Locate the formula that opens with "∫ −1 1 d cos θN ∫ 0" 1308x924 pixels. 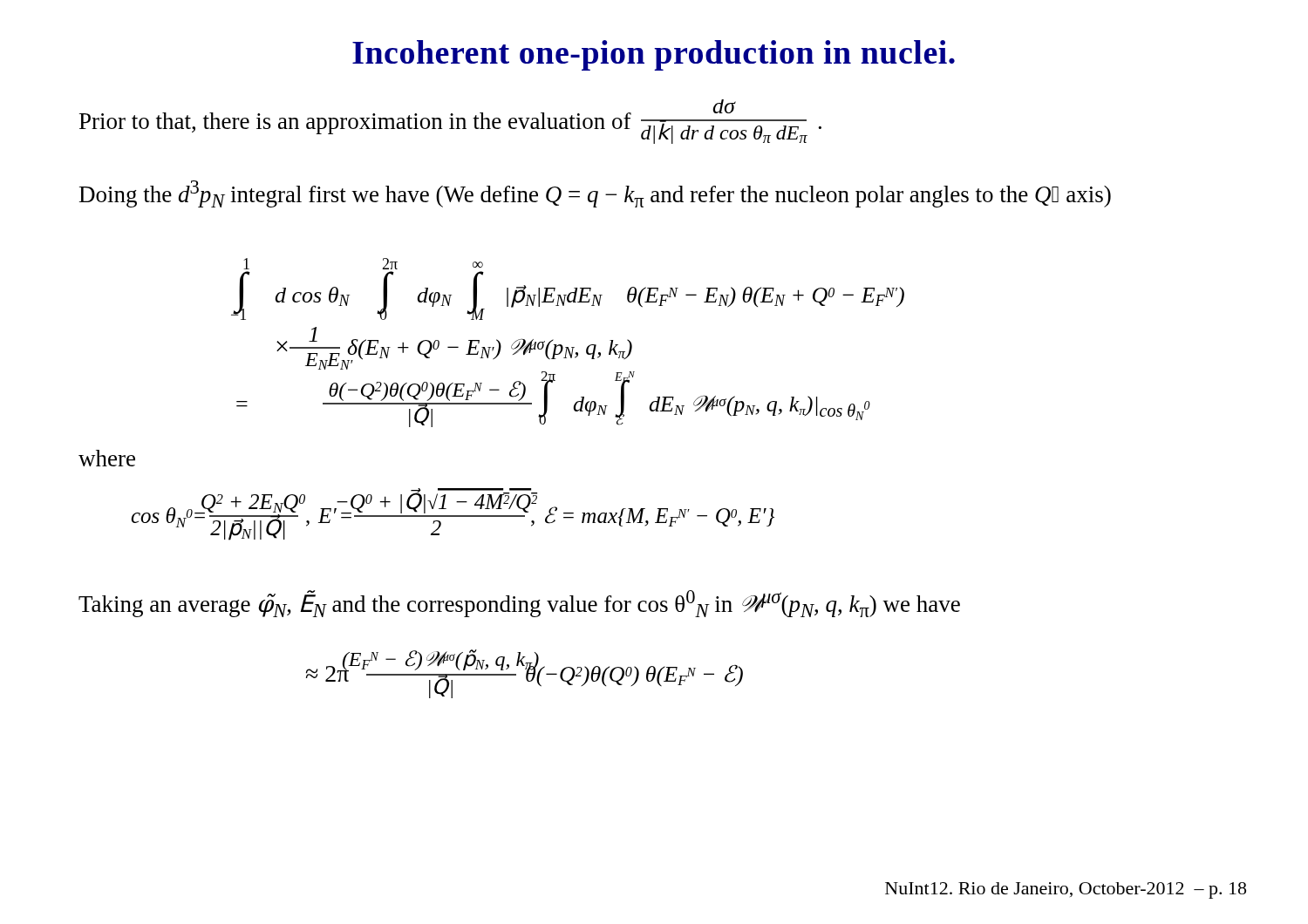pyautogui.click(x=654, y=333)
